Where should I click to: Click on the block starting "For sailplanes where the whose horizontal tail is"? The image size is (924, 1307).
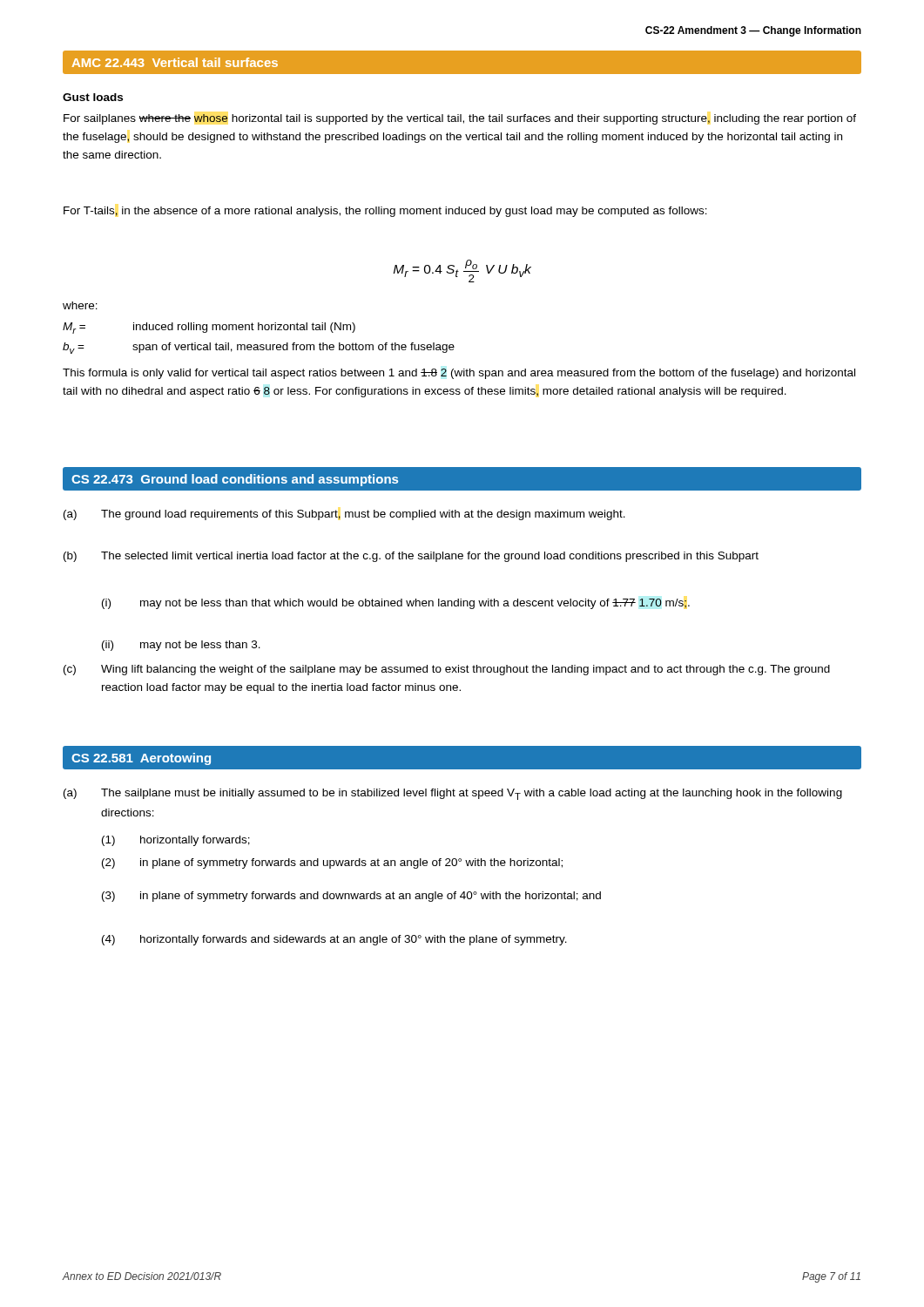[459, 136]
